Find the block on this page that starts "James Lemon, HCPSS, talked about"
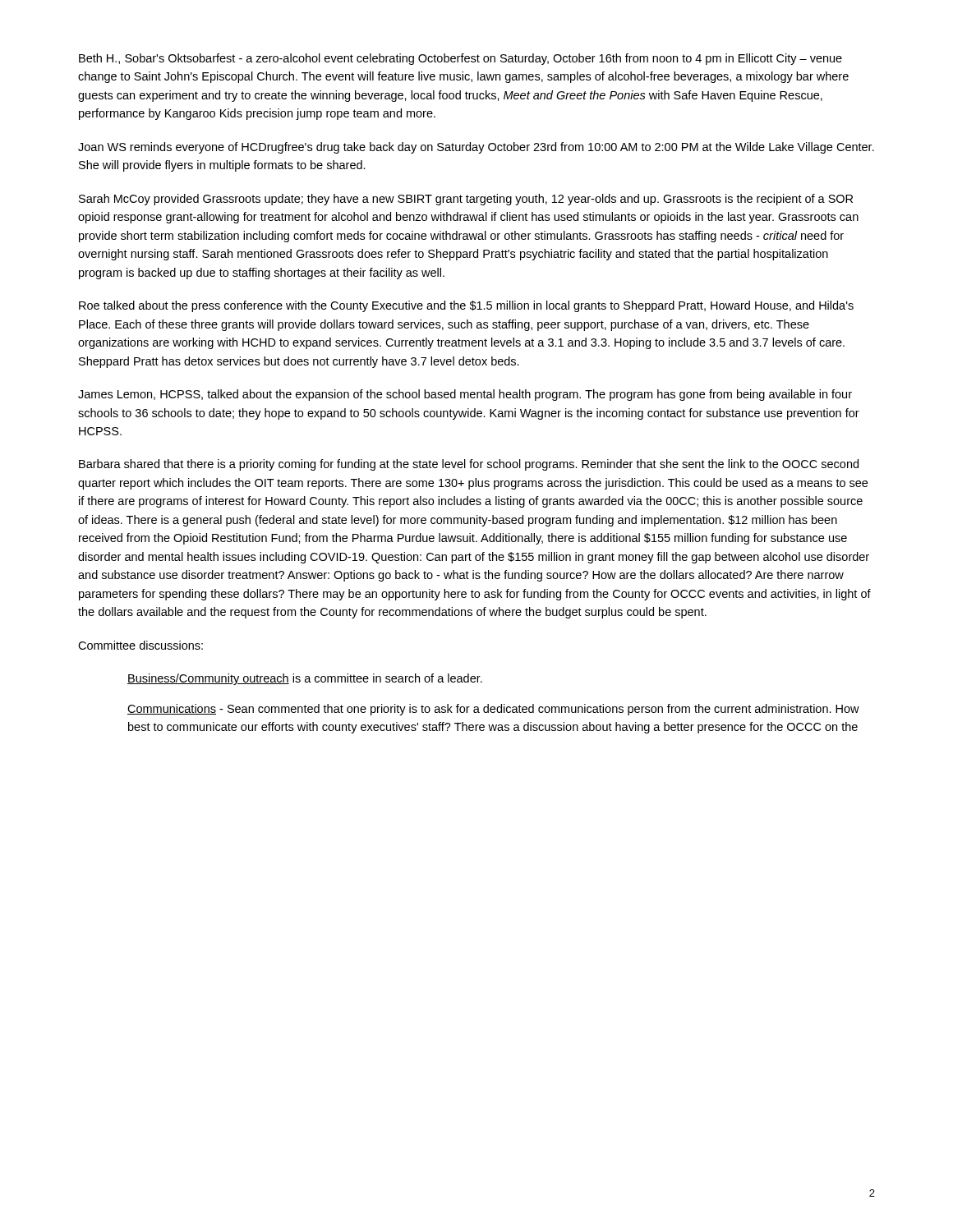The image size is (953, 1232). point(469,413)
